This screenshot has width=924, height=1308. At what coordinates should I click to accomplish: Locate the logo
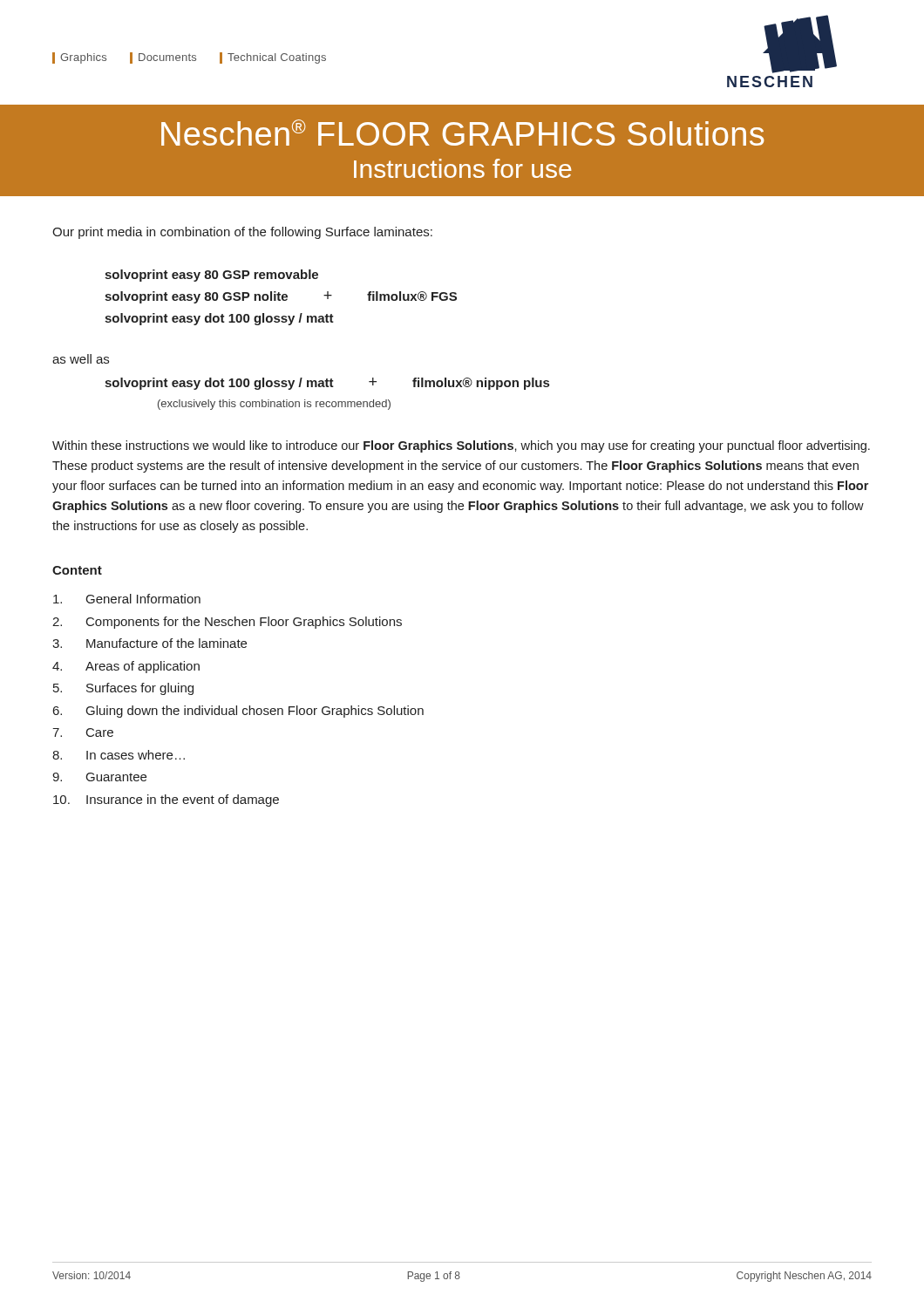pyautogui.click(x=798, y=53)
